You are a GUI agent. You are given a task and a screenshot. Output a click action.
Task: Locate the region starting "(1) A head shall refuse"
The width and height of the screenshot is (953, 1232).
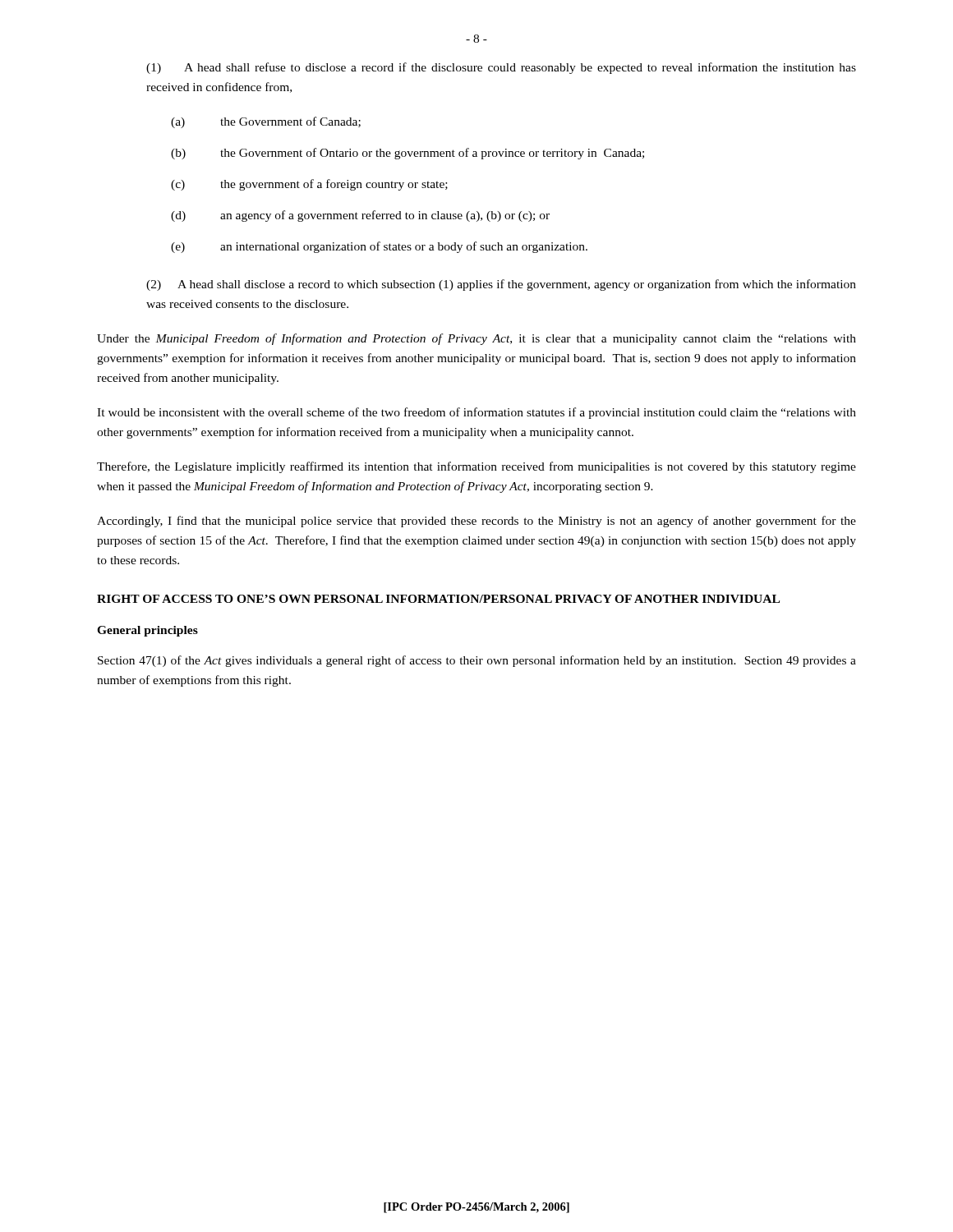(x=501, y=77)
